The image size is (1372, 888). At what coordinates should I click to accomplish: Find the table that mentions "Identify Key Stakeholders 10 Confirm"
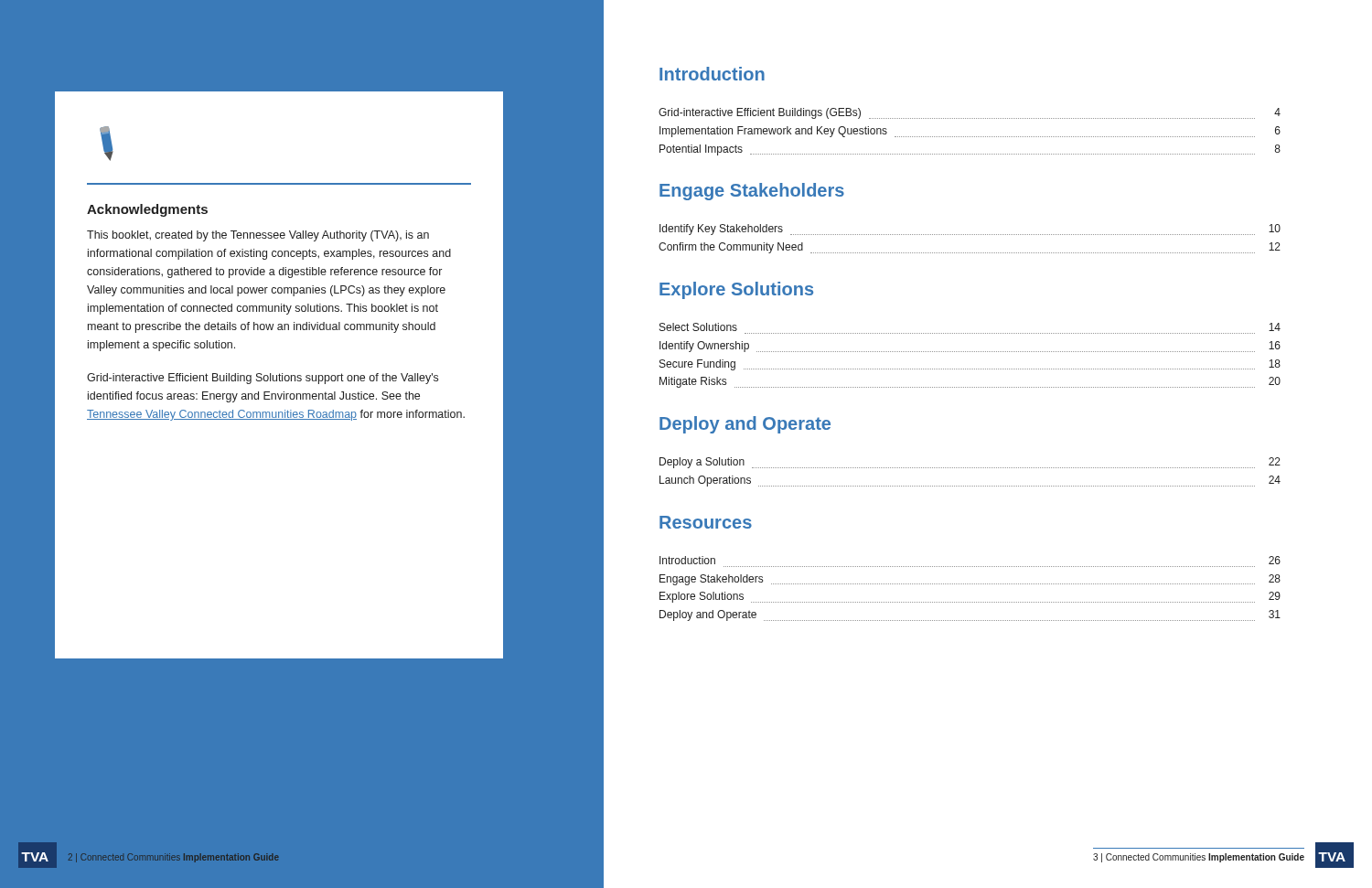pyautogui.click(x=970, y=238)
